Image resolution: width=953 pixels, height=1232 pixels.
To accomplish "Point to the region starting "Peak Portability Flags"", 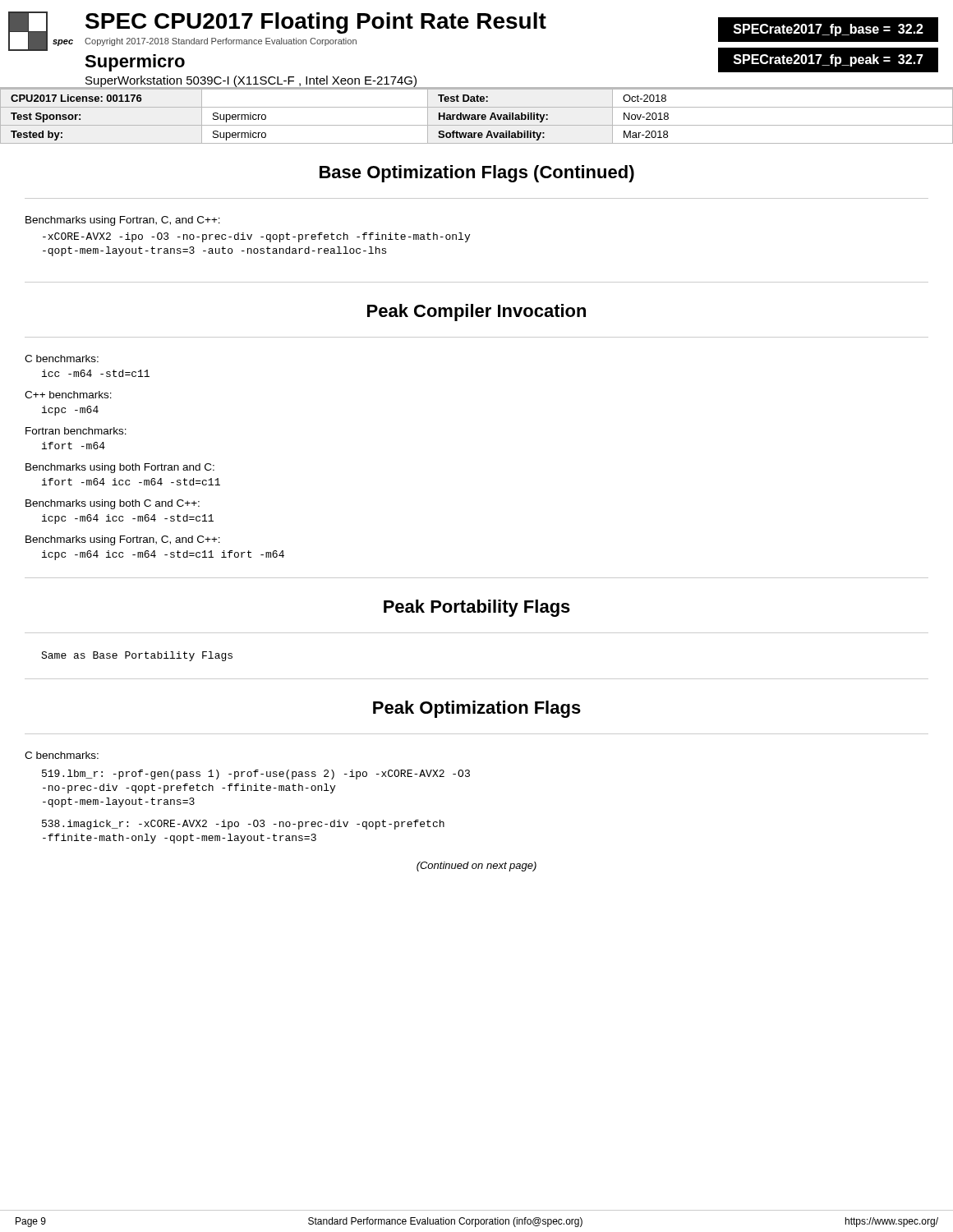I will pyautogui.click(x=476, y=607).
